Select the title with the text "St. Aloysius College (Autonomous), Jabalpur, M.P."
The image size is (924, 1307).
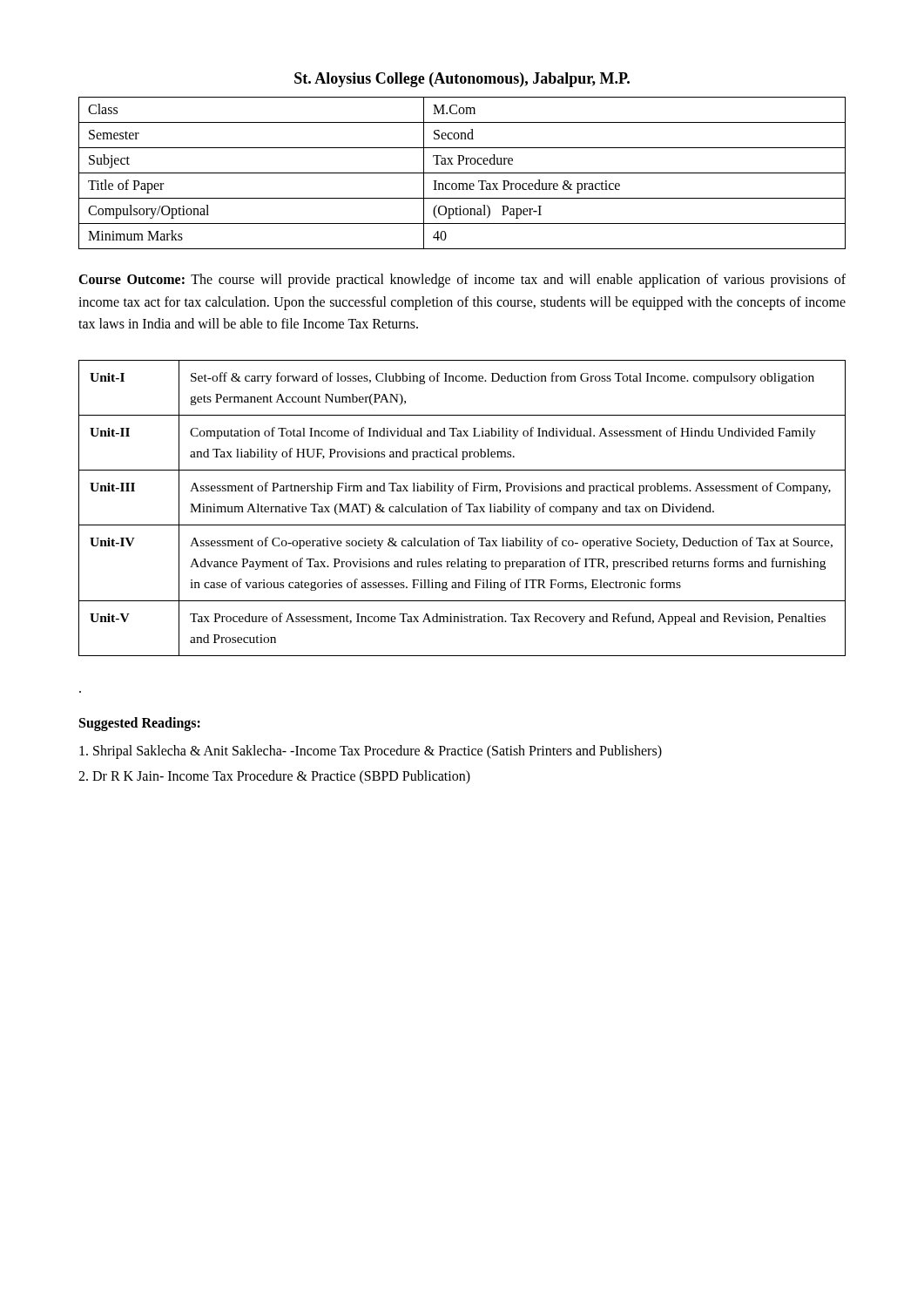click(x=462, y=78)
